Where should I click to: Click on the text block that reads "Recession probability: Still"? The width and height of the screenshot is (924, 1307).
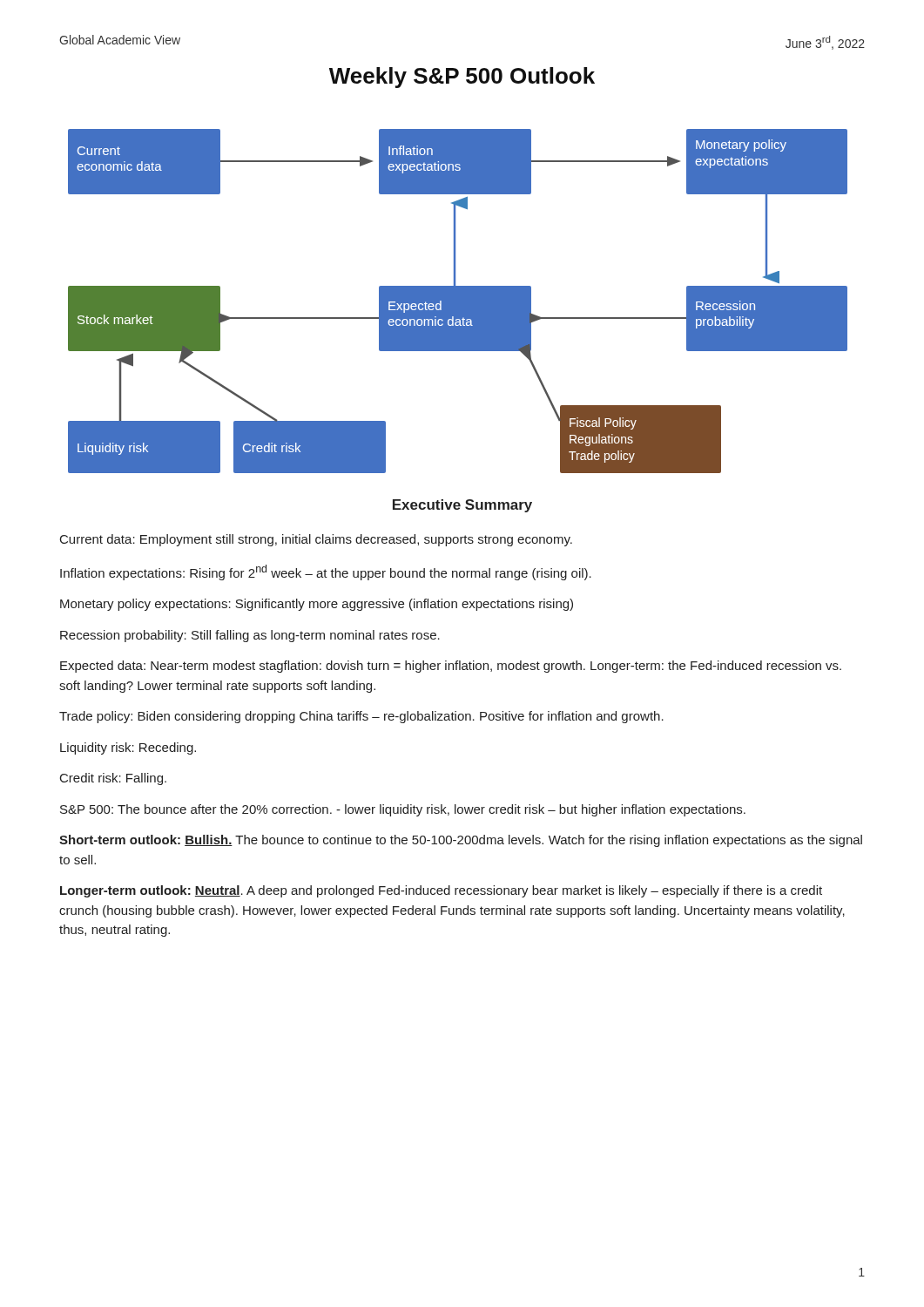(250, 636)
